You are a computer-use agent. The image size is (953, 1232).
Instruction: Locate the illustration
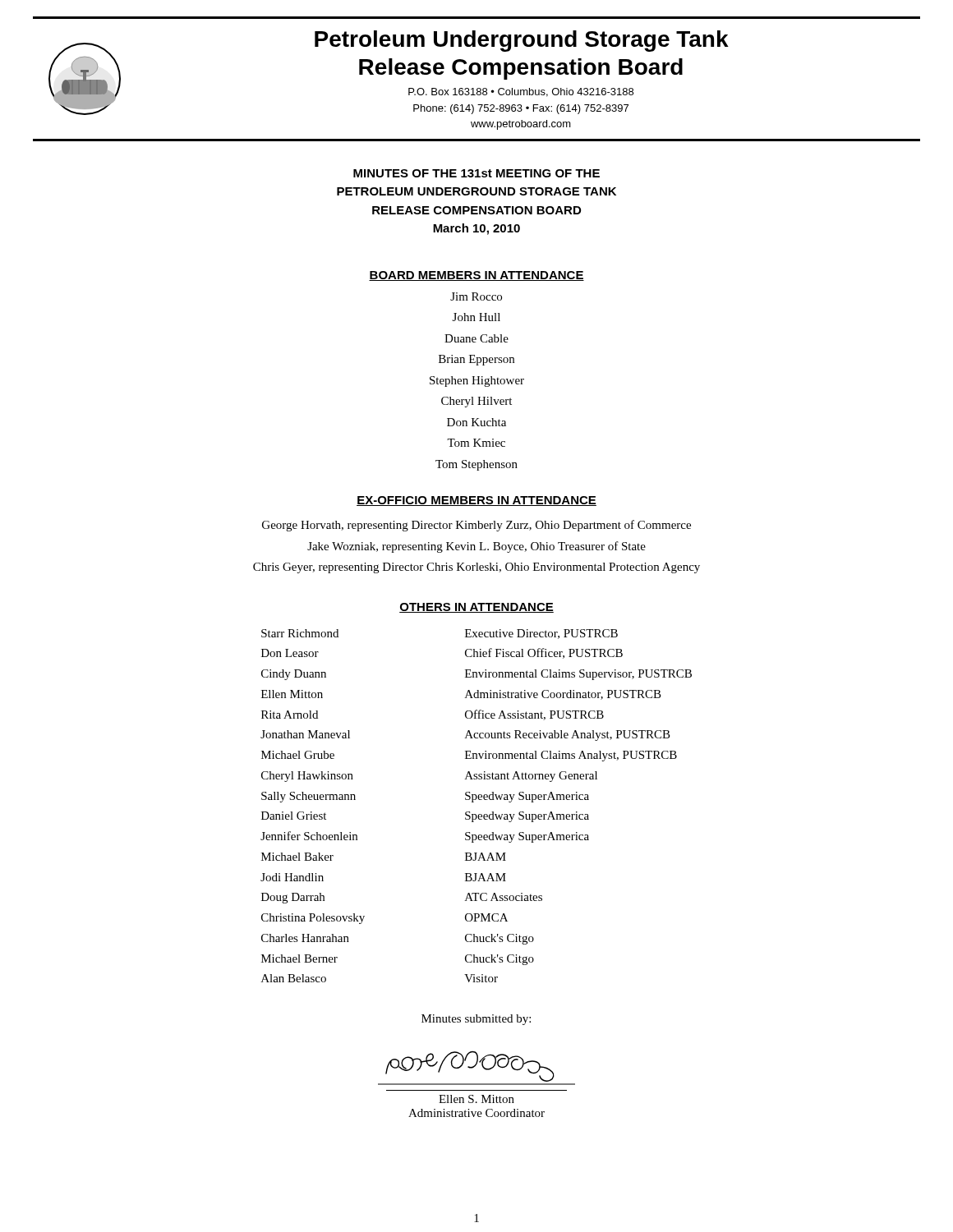(x=476, y=1060)
